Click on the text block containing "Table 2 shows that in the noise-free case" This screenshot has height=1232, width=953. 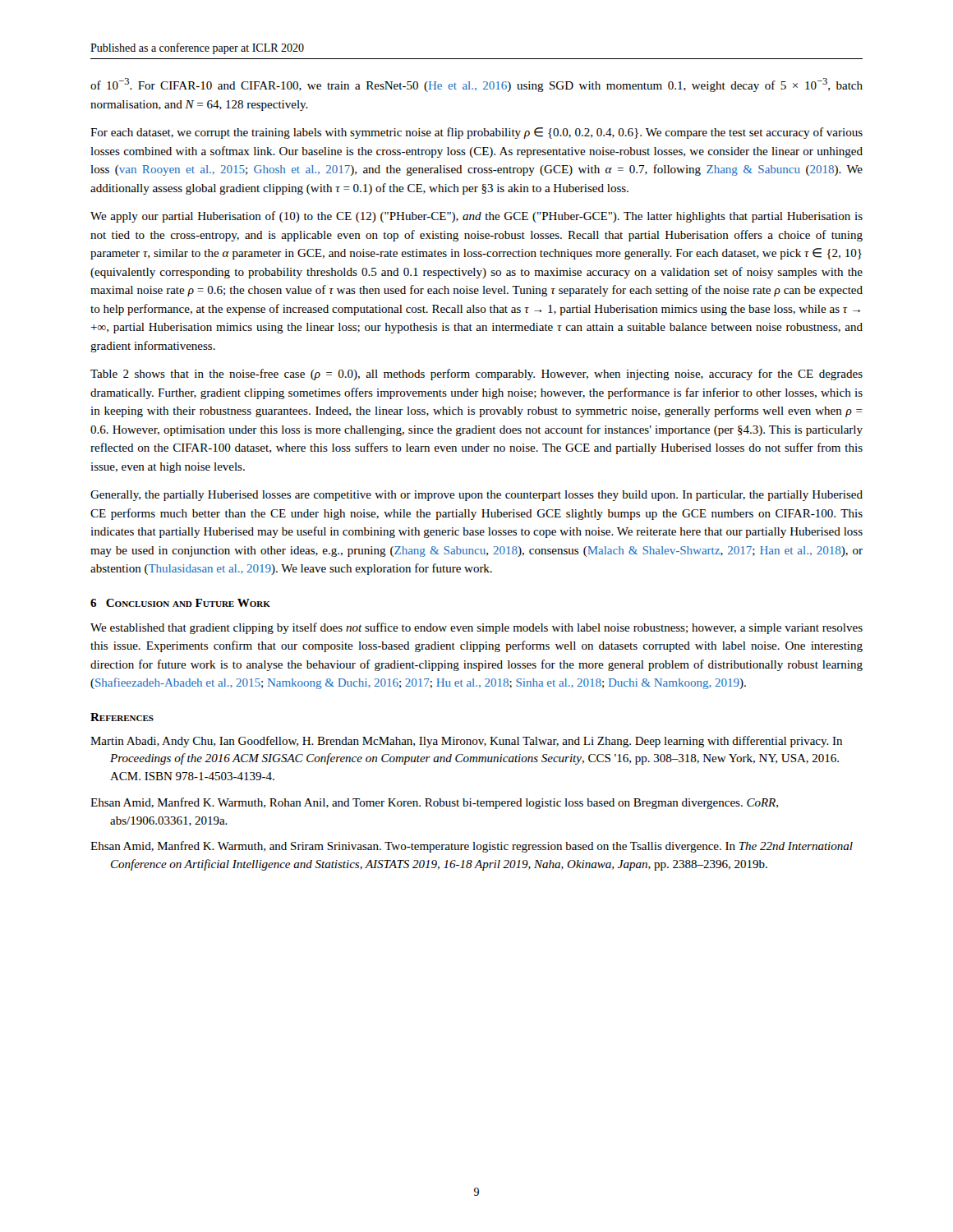point(476,420)
